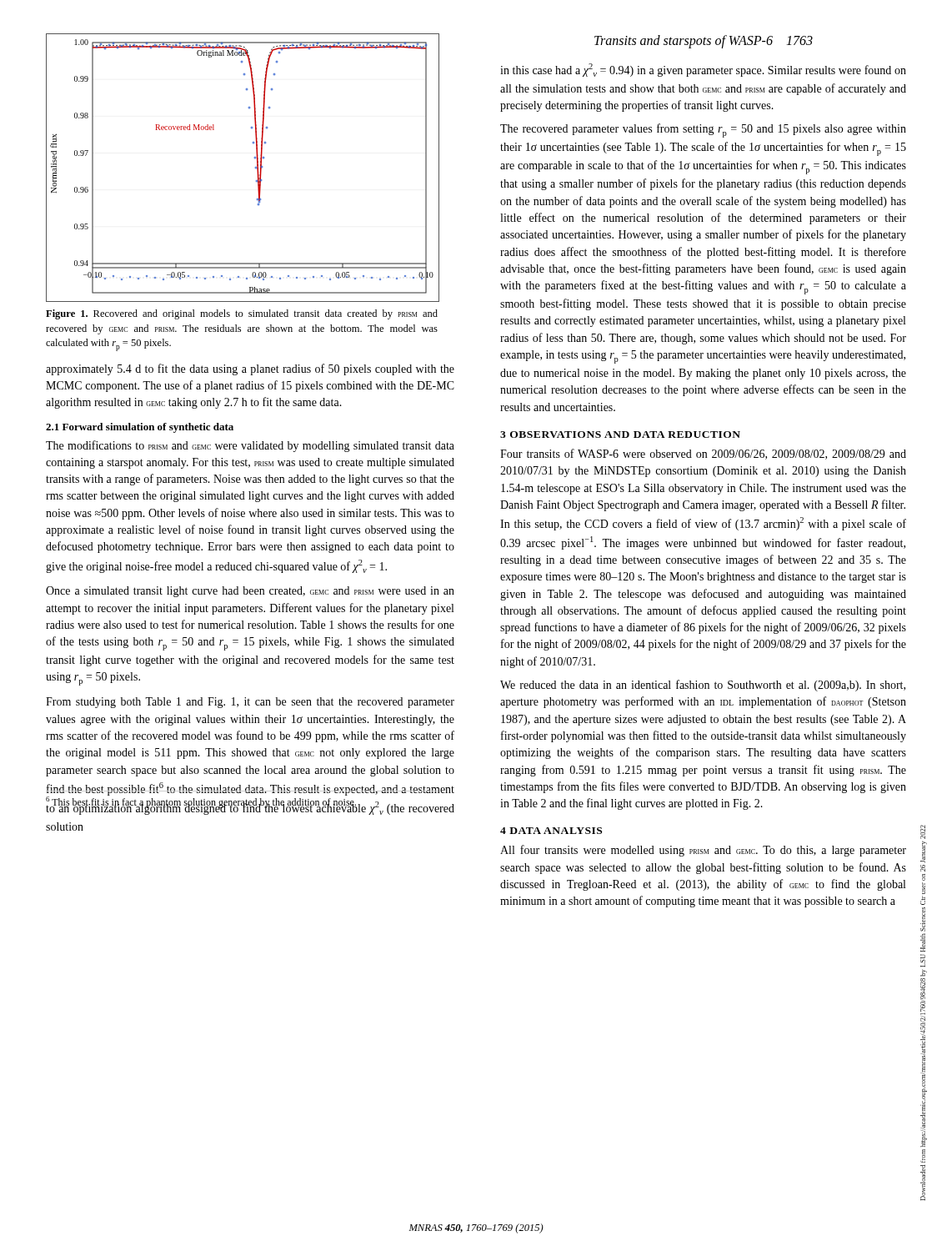Locate the text starting "Figure 1. Recovered and original"
Viewport: 952px width, 1251px height.
[x=242, y=329]
